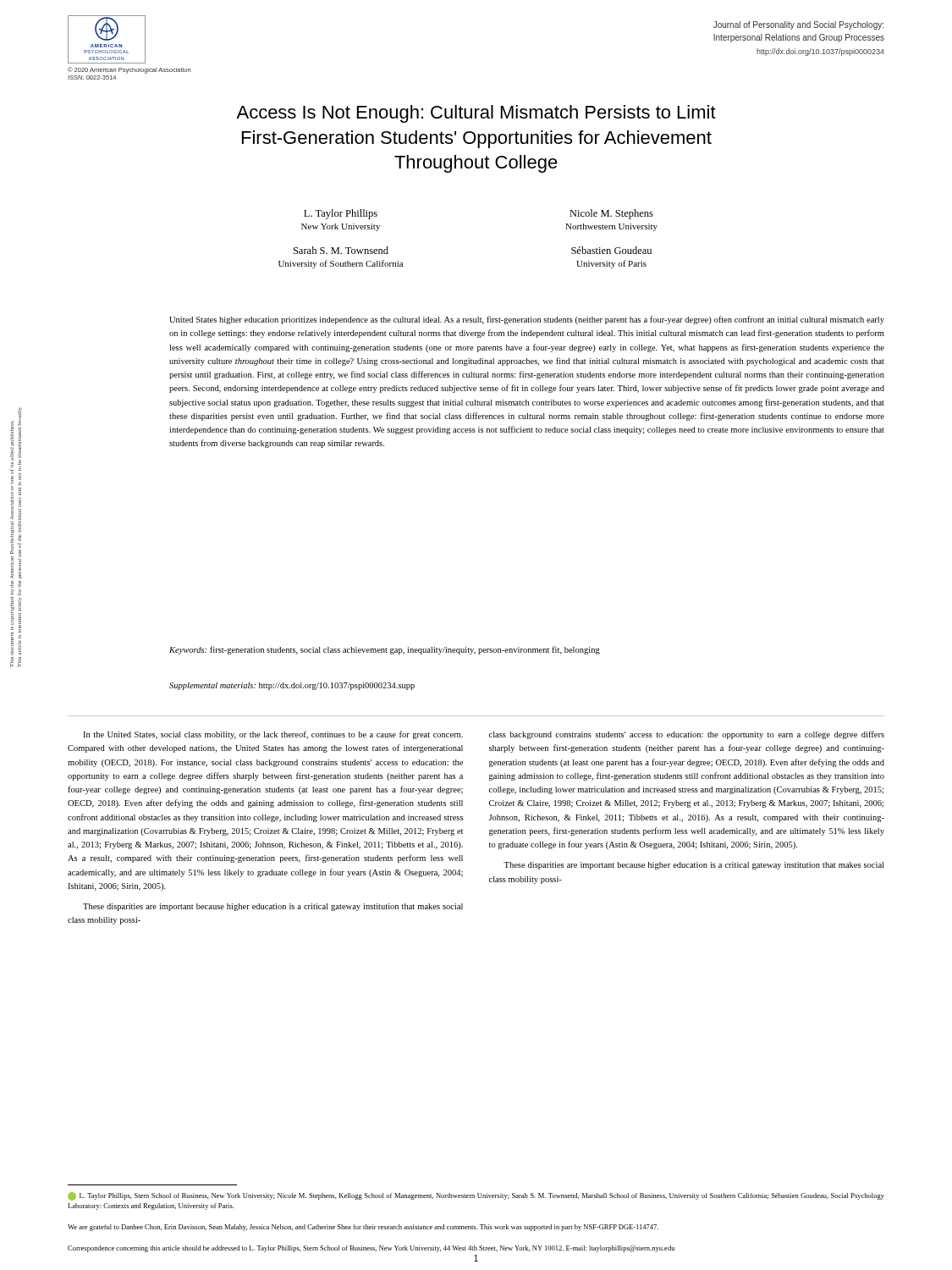The height and width of the screenshot is (1270, 952).
Task: Point to the text starting "United States higher education prioritizes independence as the"
Action: pos(527,382)
